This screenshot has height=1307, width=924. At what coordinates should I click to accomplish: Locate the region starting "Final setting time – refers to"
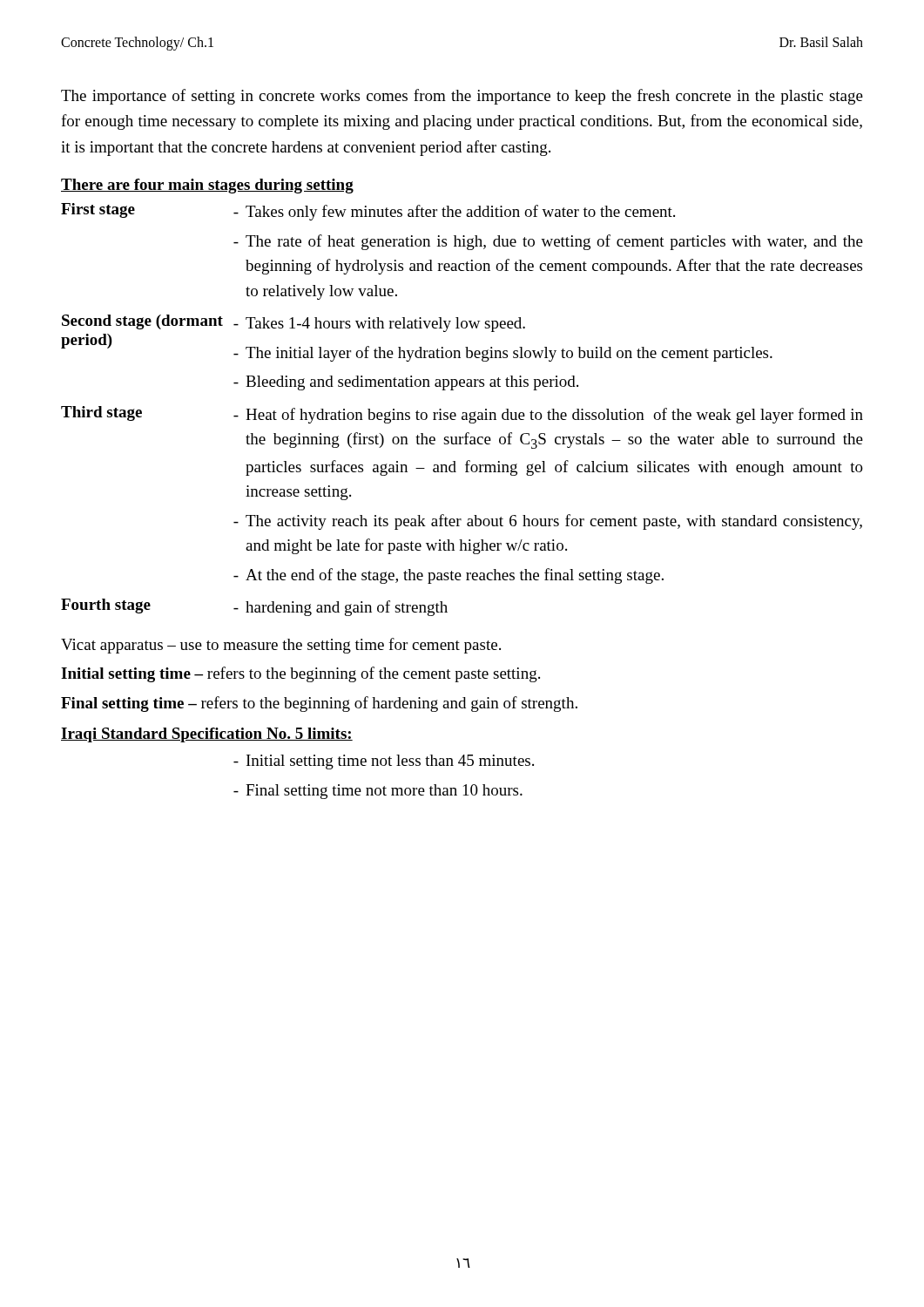click(320, 703)
